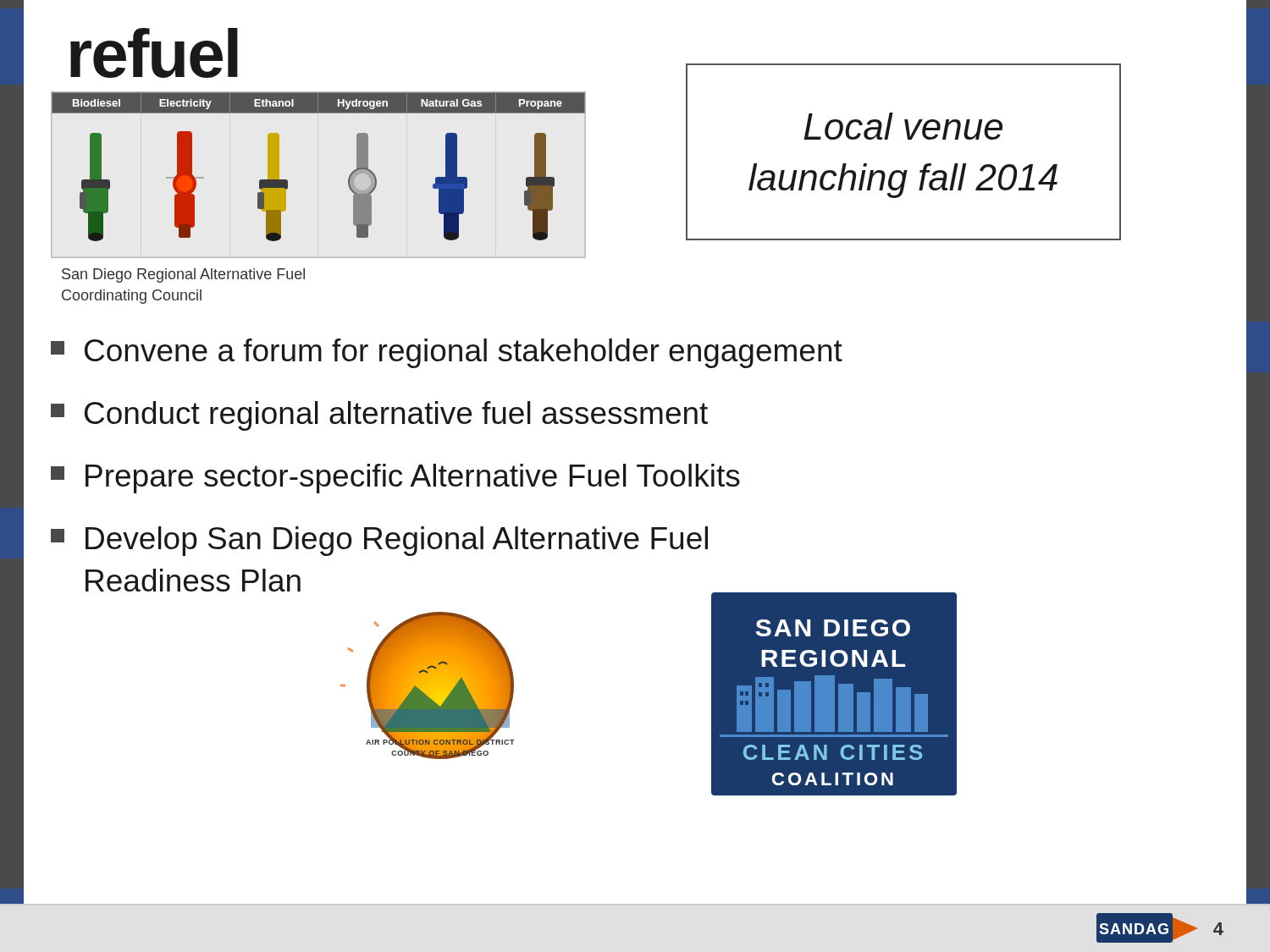
Task: Select the list item that reads "Develop San Diego"
Action: click(x=380, y=560)
